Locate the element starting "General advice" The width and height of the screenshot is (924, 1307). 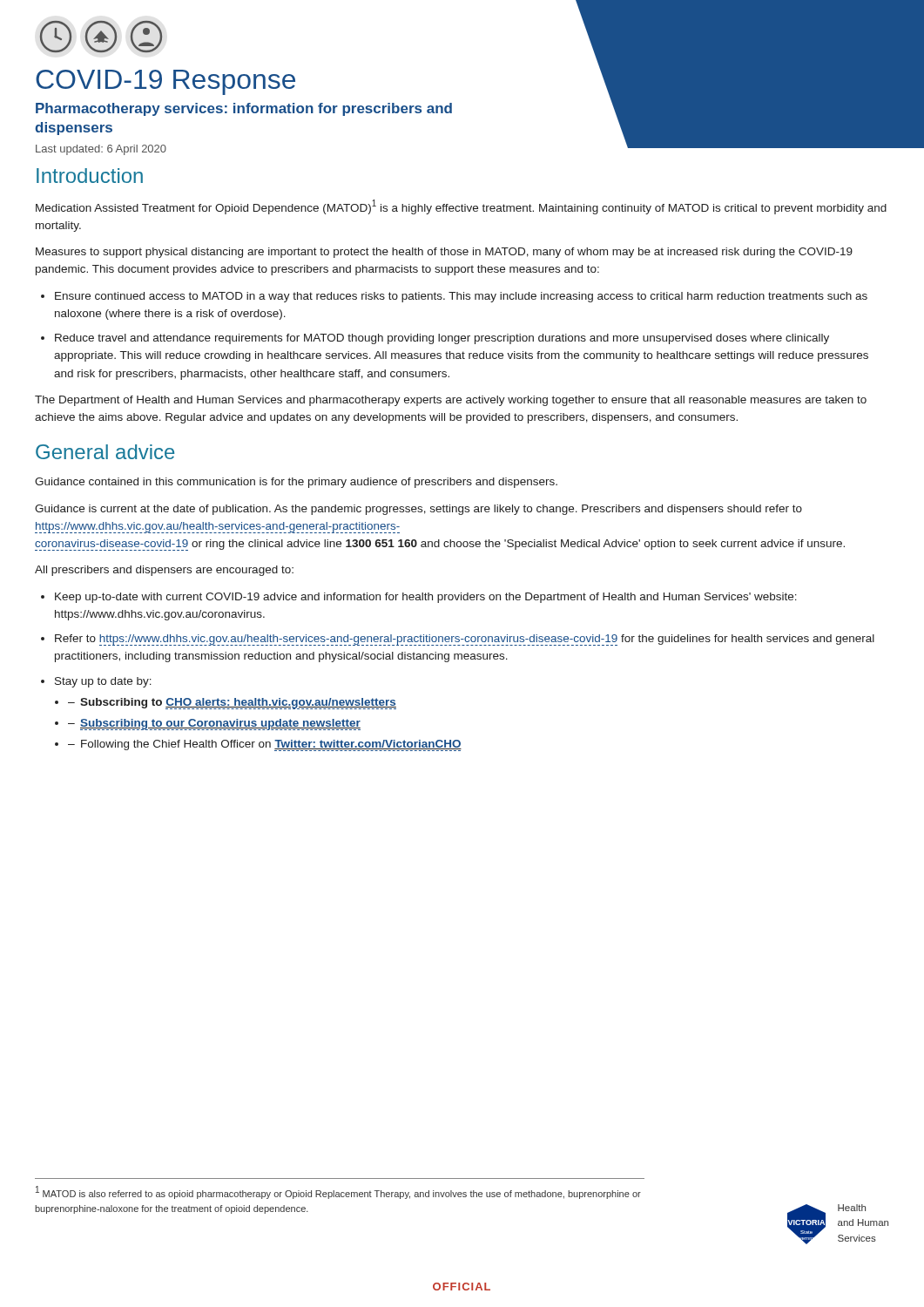(x=105, y=452)
